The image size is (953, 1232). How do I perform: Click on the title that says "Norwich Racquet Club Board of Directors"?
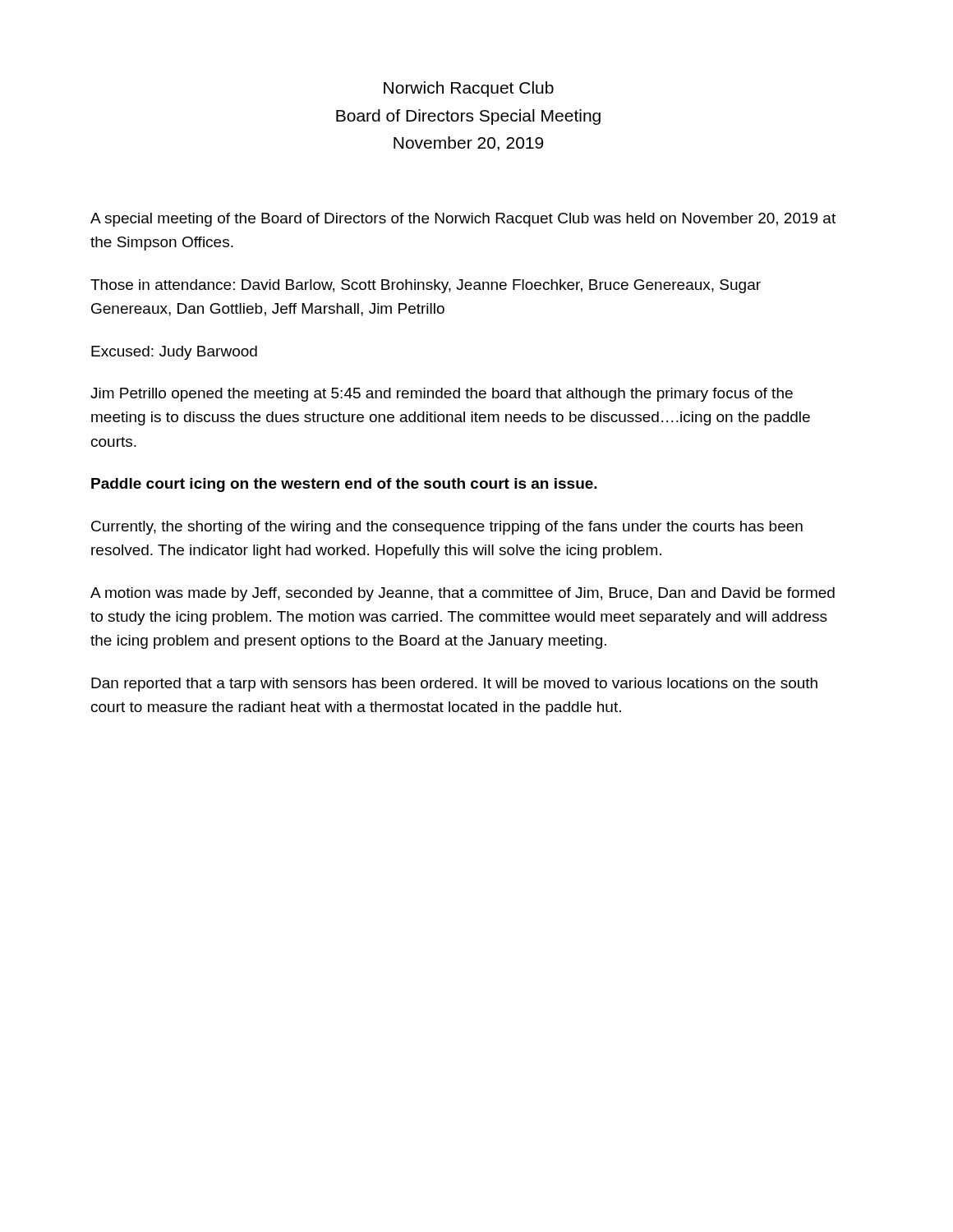point(468,115)
